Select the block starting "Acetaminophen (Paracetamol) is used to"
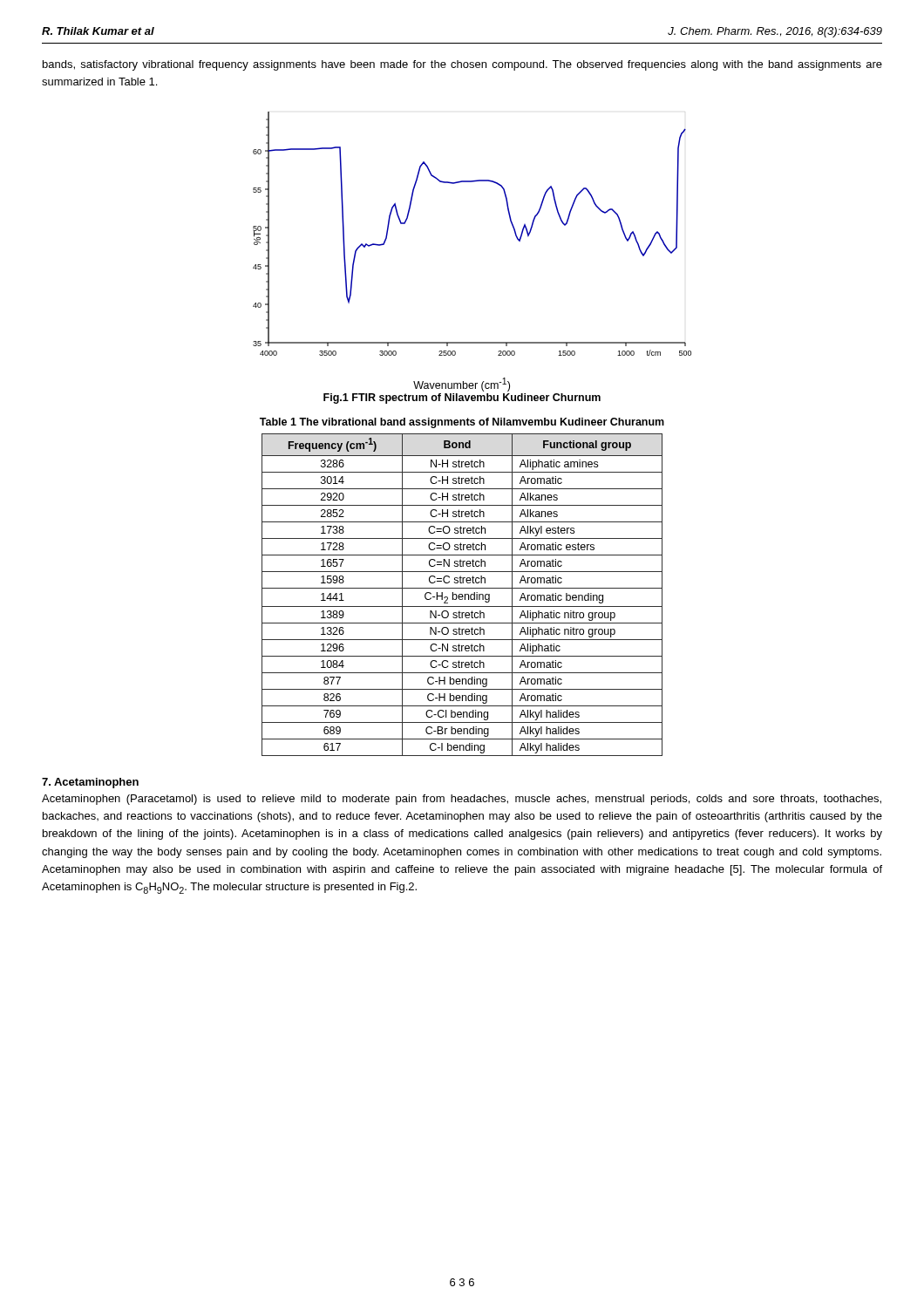Viewport: 924px width, 1308px height. tap(462, 843)
